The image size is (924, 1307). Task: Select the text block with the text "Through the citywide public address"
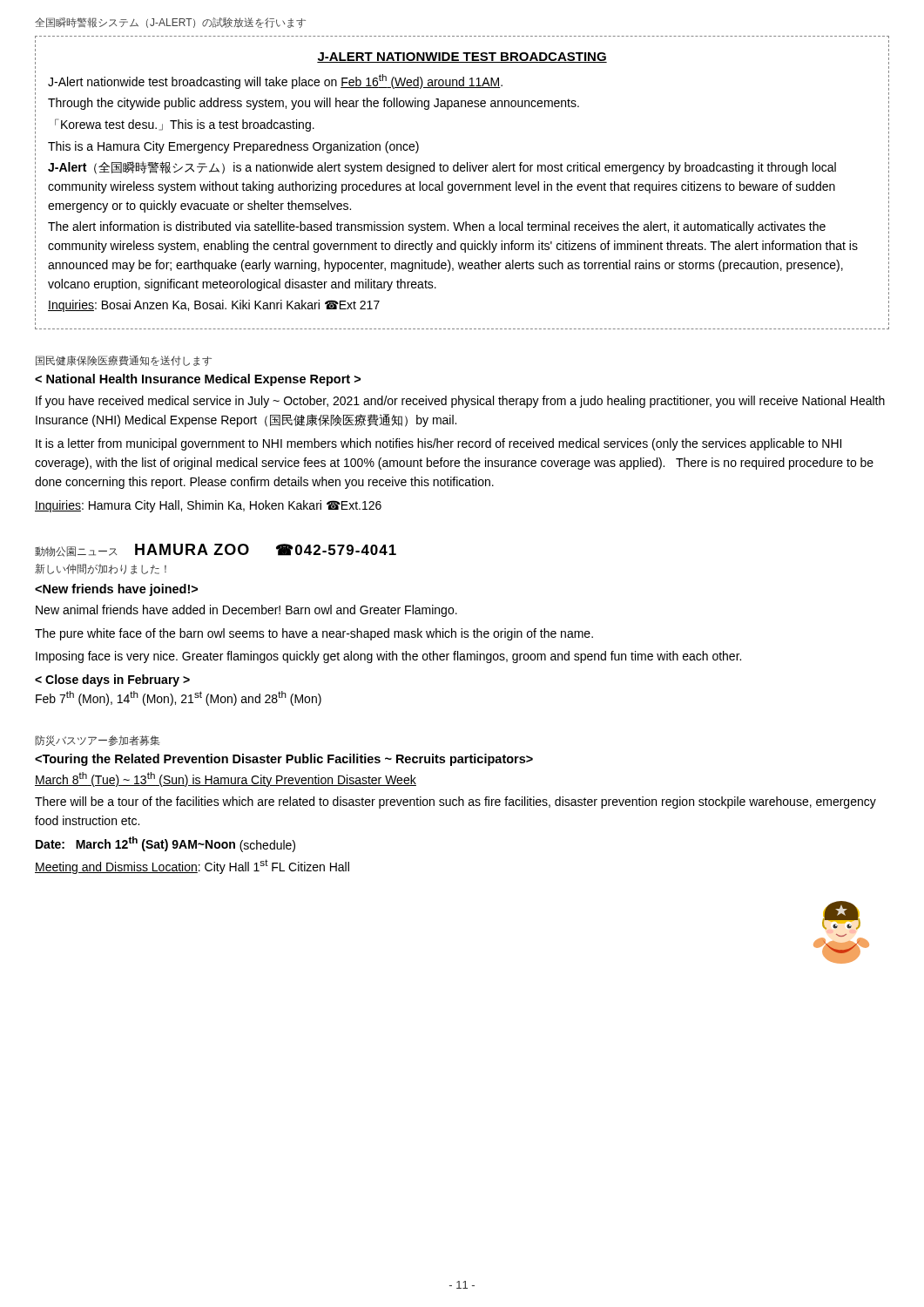(x=462, y=104)
